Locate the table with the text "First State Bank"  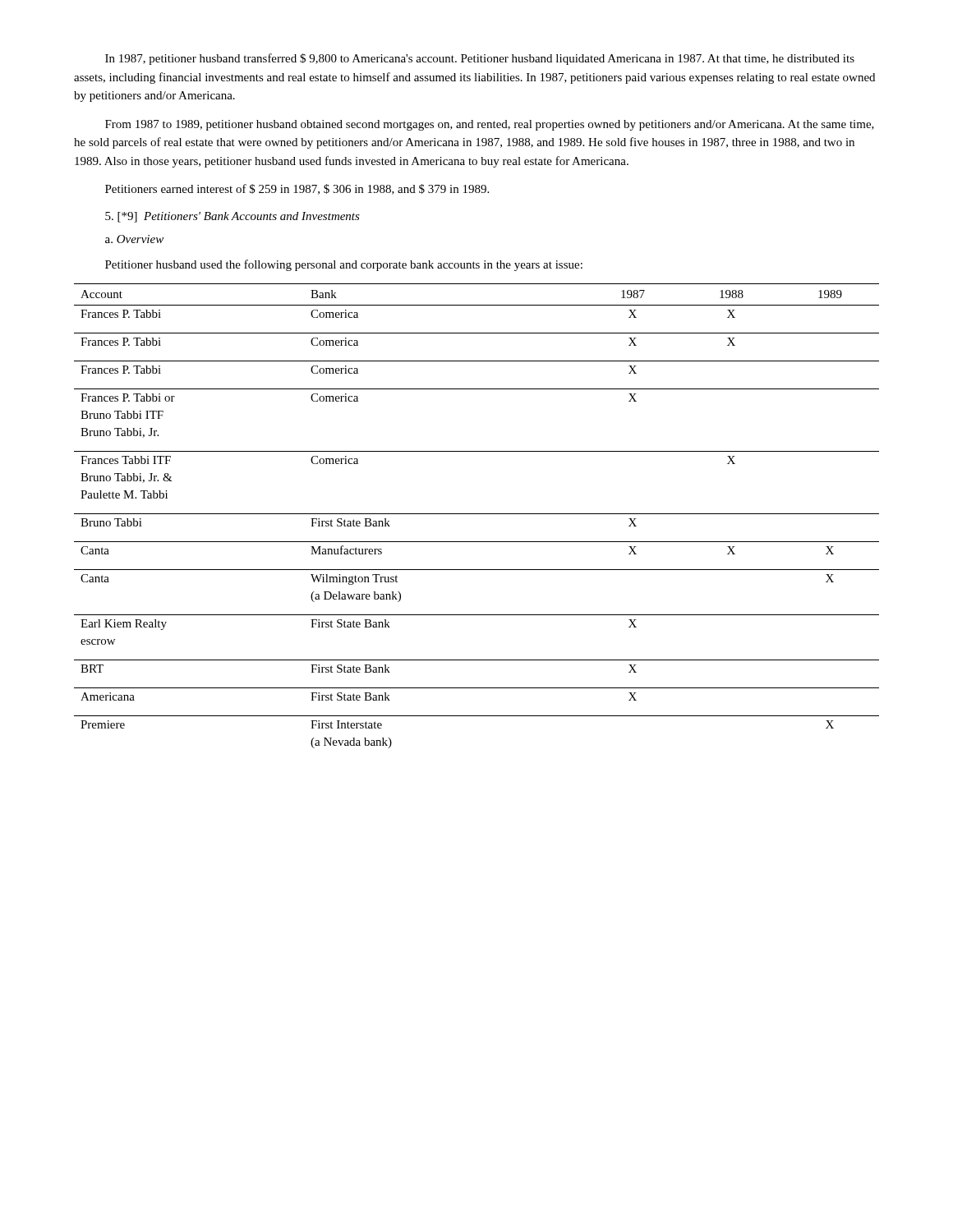(x=476, y=517)
